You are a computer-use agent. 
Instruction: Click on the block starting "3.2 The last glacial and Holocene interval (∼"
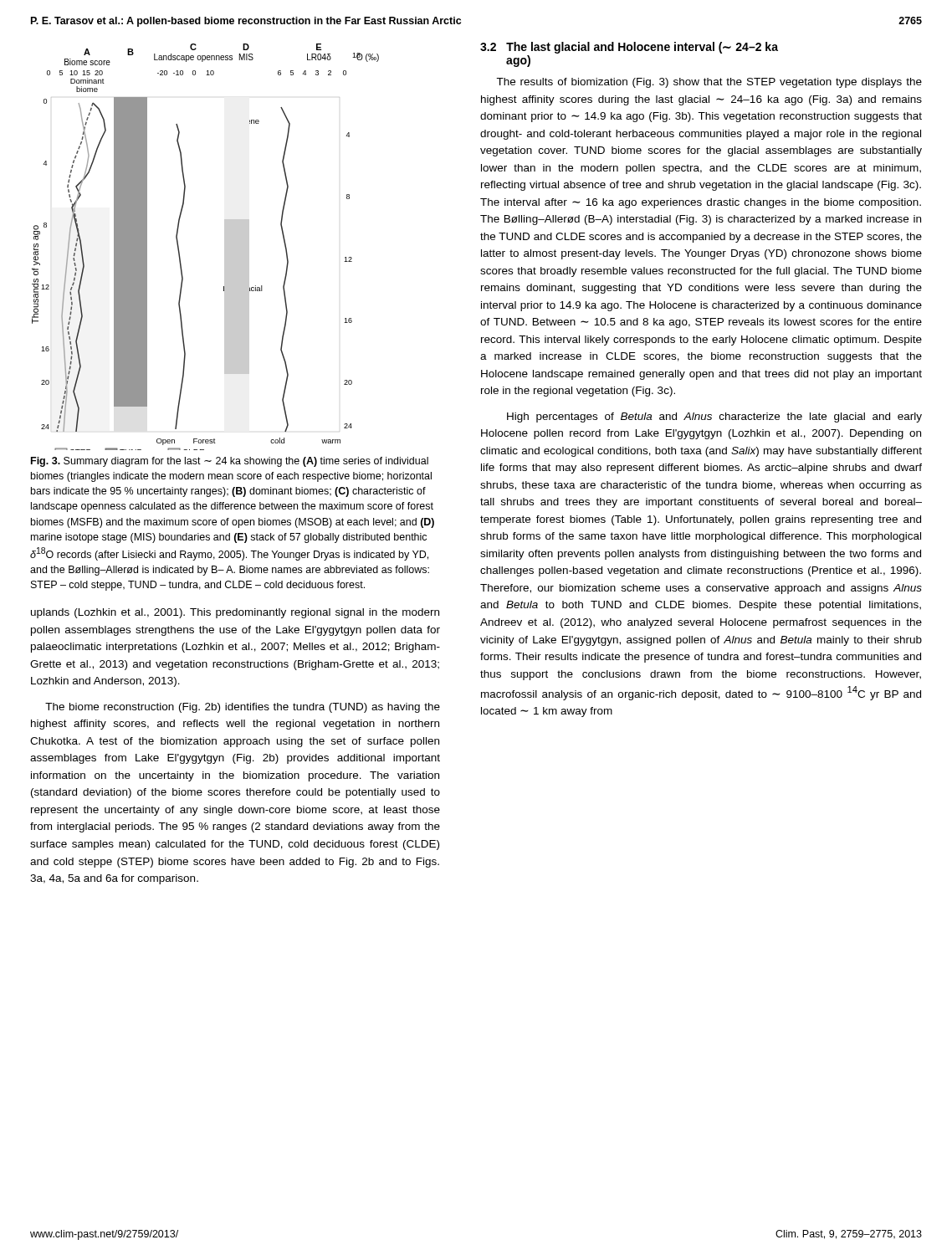[x=629, y=54]
